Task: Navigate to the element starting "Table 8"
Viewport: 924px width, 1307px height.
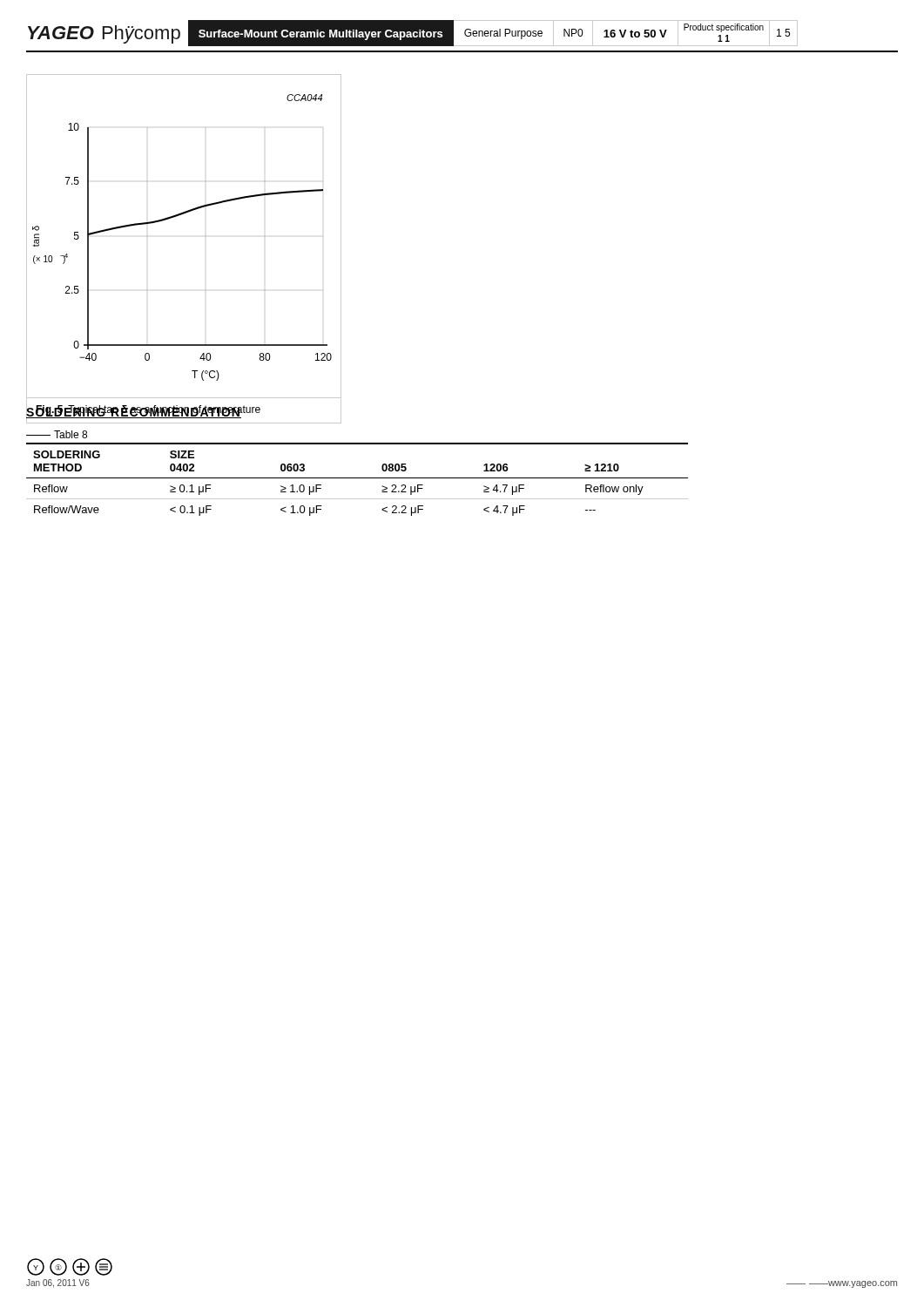Action: coord(71,435)
